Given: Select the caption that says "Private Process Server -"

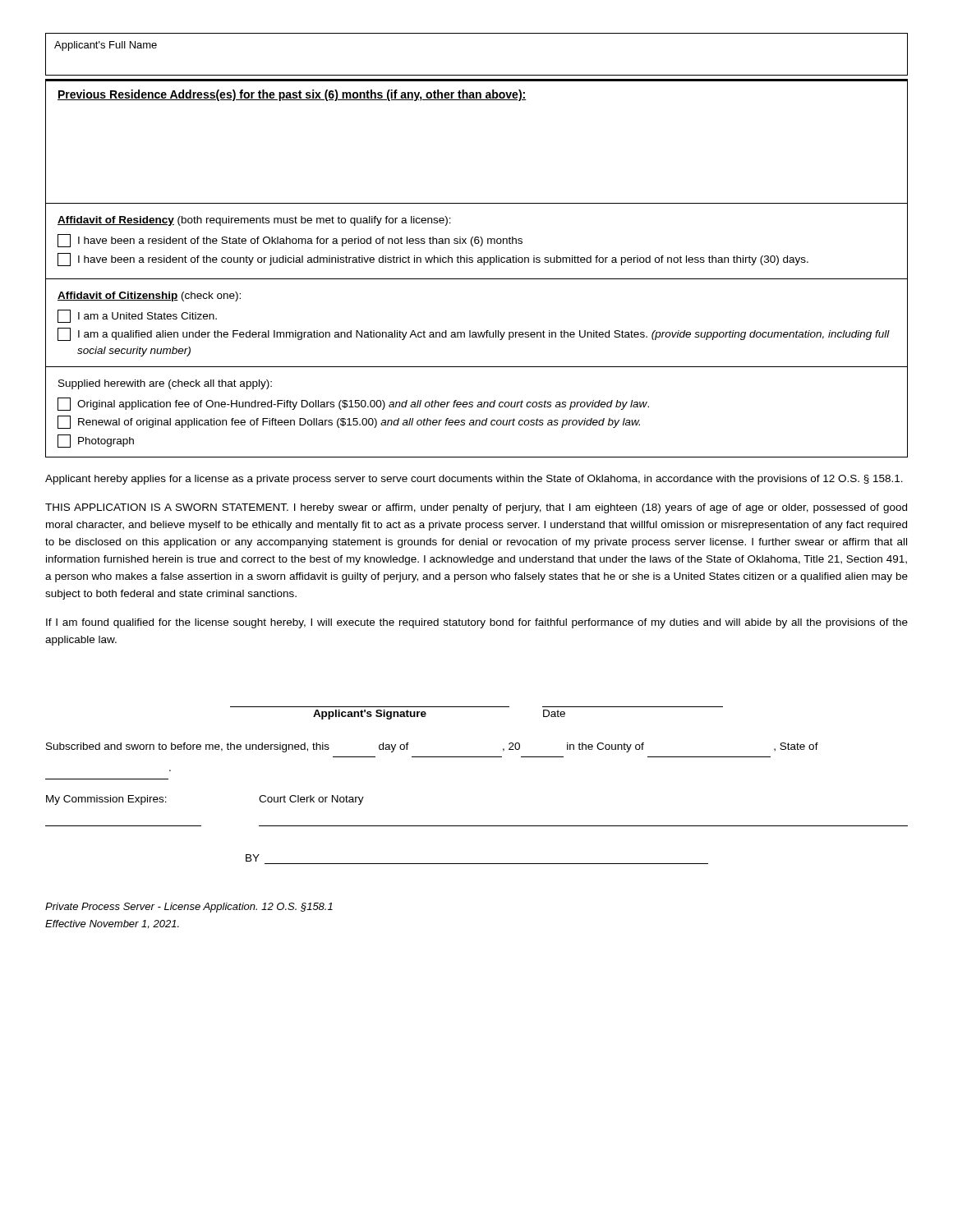Looking at the screenshot, I should [189, 915].
